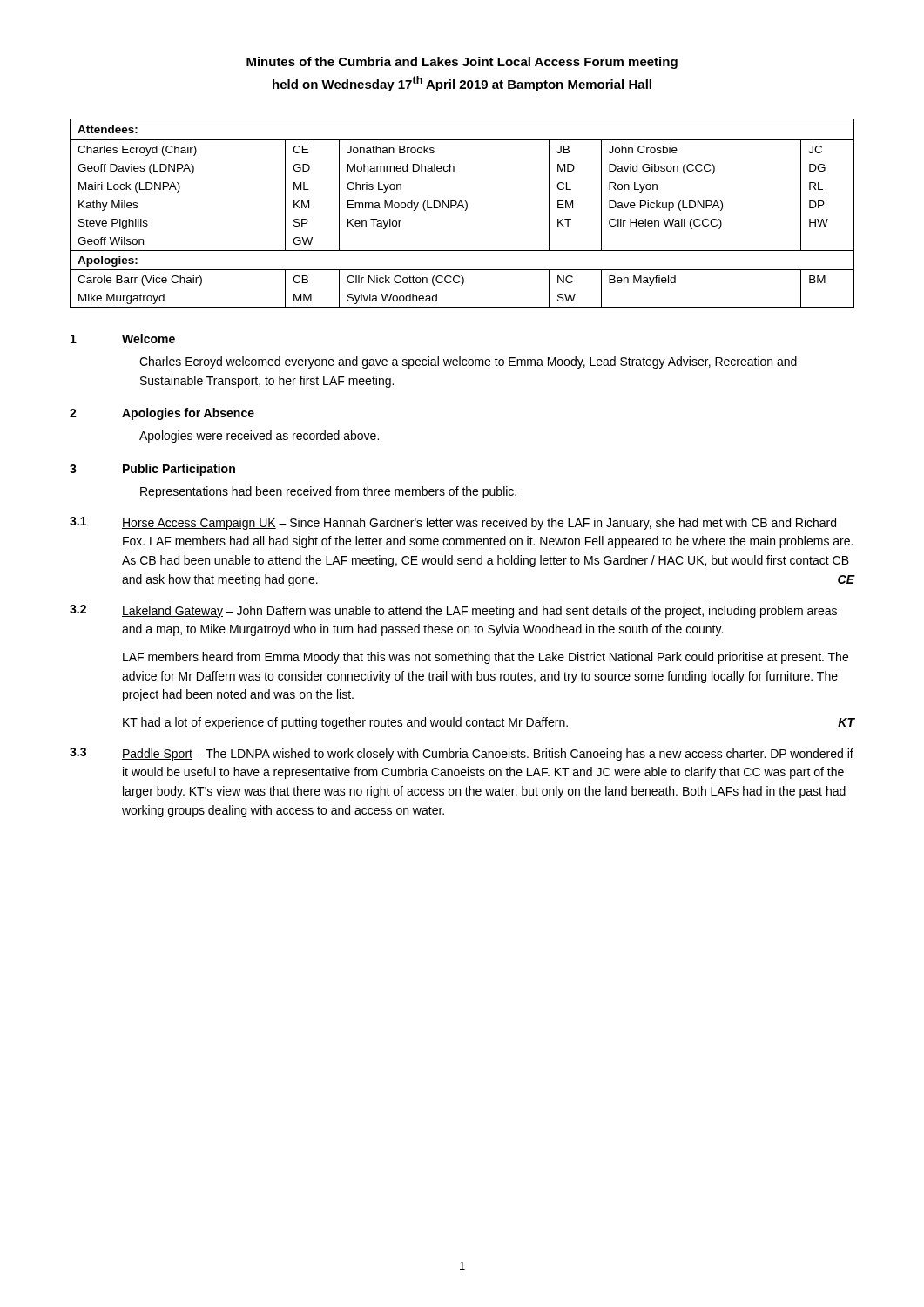Viewport: 924px width, 1307px height.
Task: Locate the passage starting "Public Participation"
Action: (x=179, y=469)
